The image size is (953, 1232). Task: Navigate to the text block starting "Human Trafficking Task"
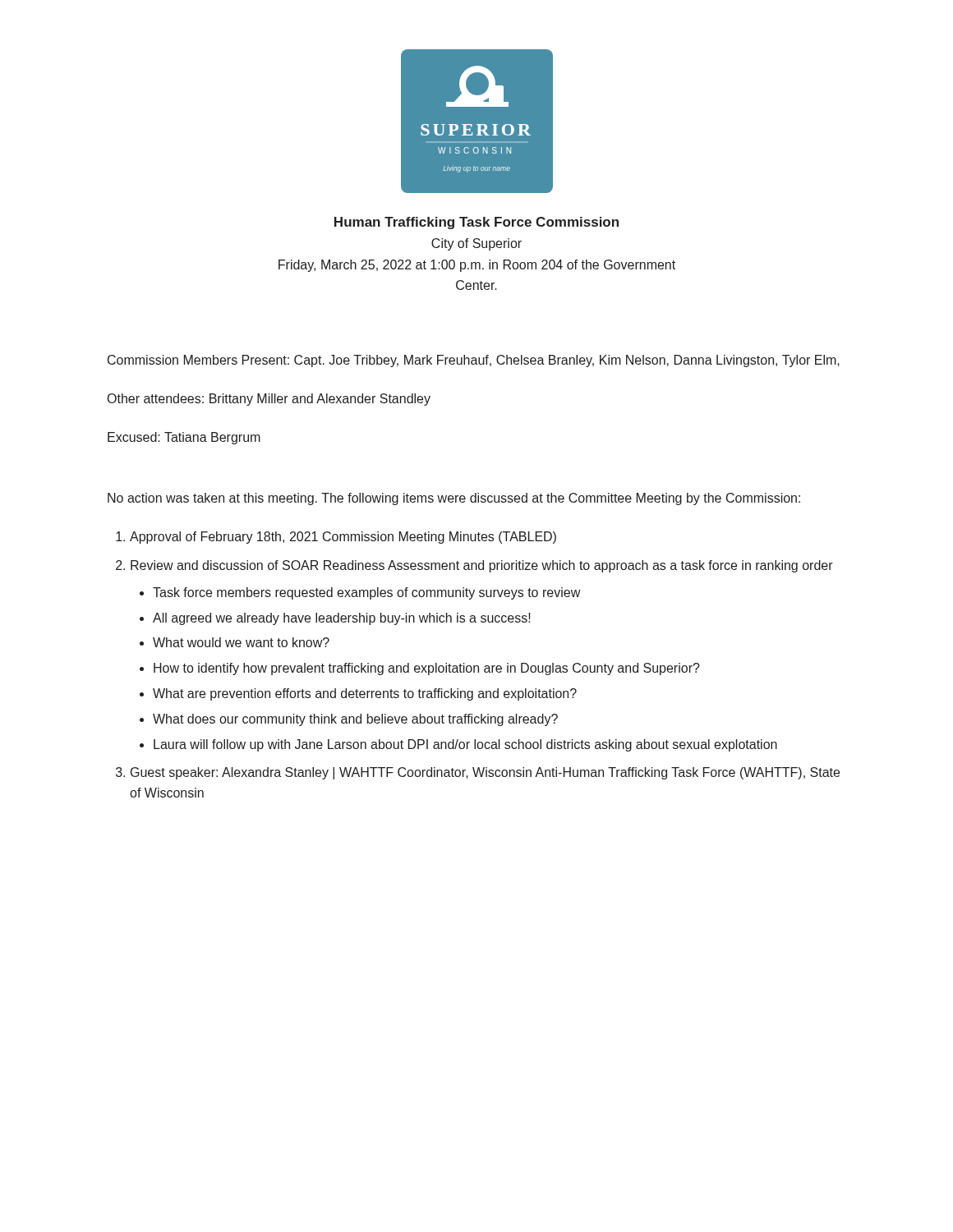pos(476,254)
